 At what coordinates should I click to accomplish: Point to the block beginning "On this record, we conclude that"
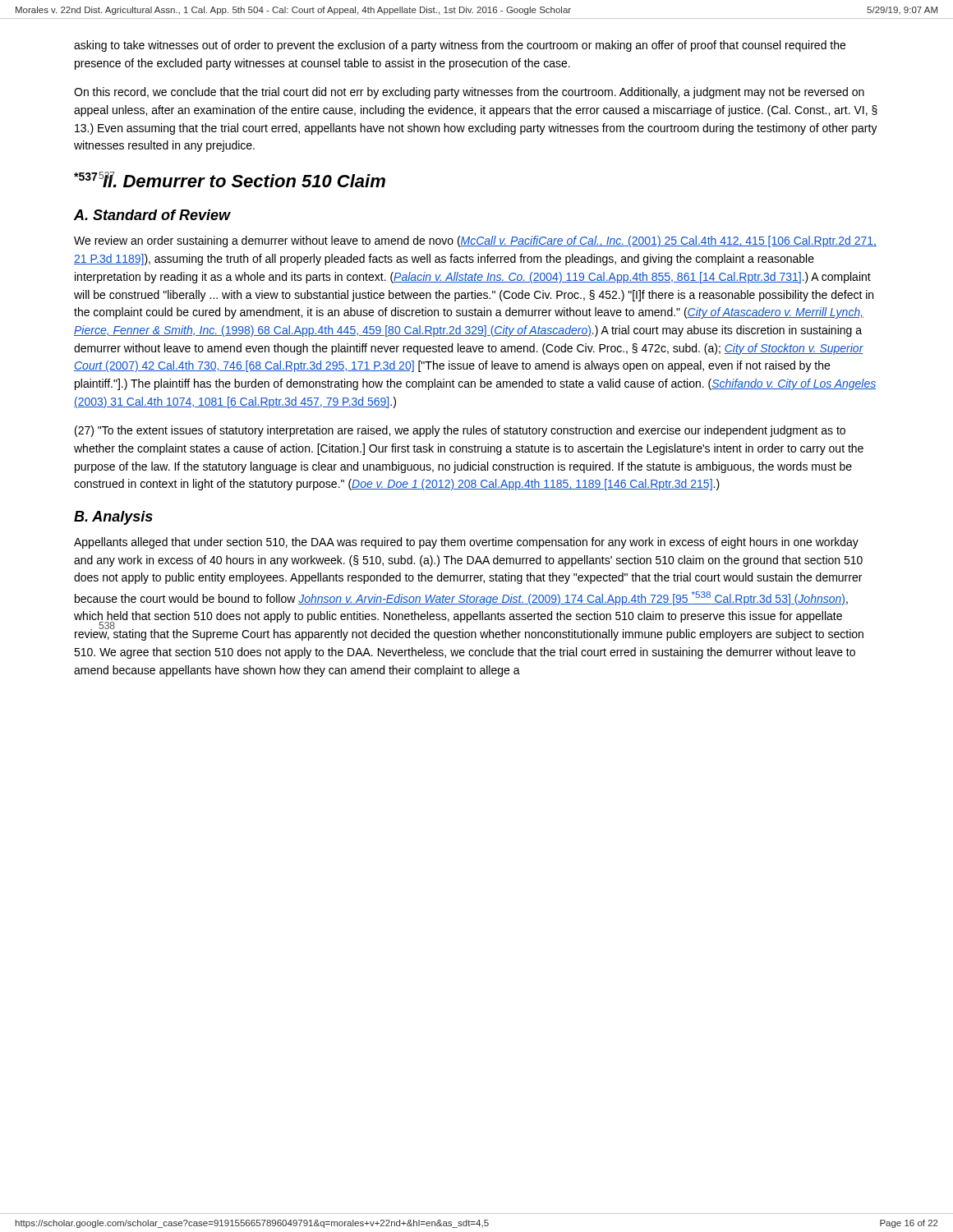(476, 120)
